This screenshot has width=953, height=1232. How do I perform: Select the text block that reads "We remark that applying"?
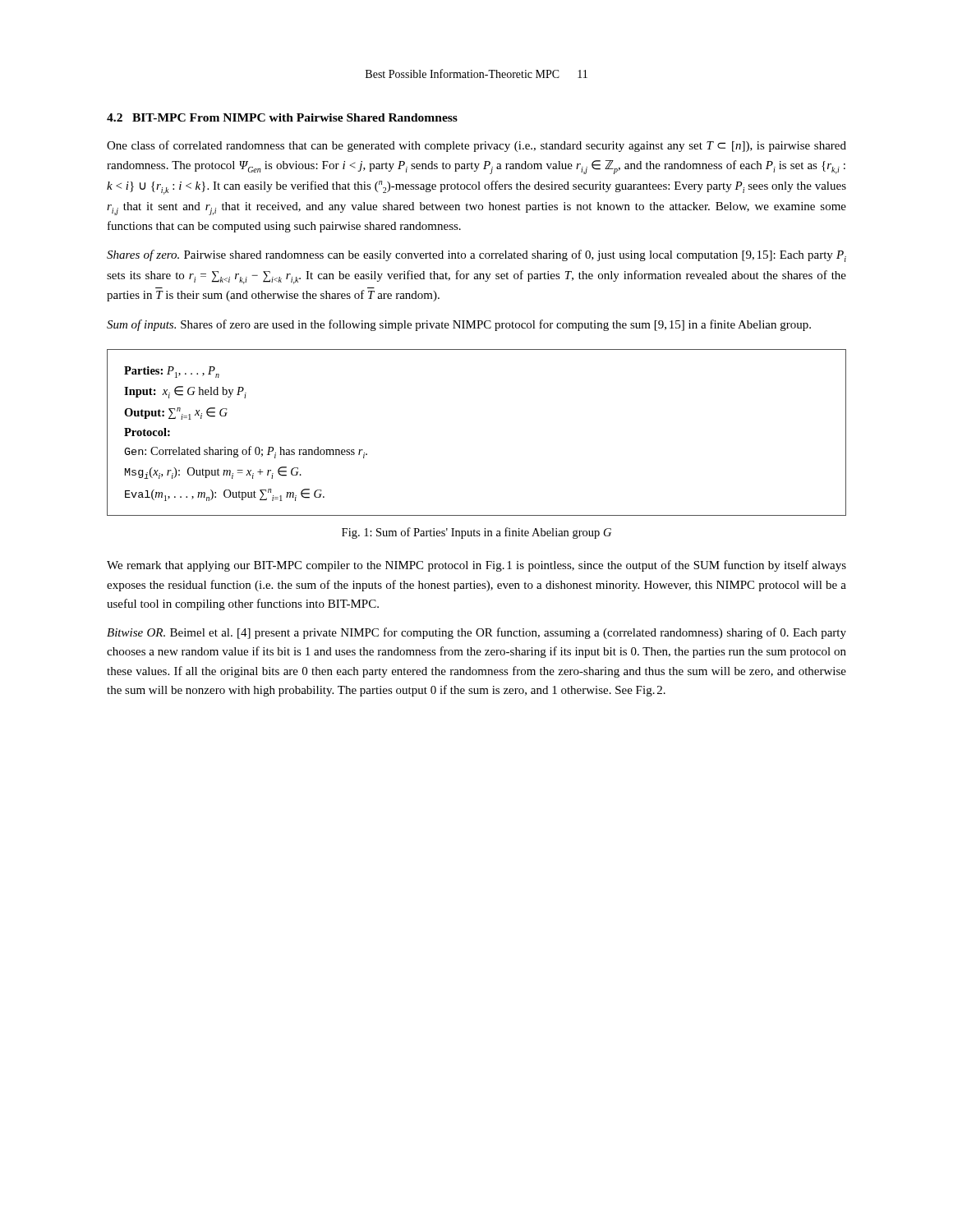476,585
